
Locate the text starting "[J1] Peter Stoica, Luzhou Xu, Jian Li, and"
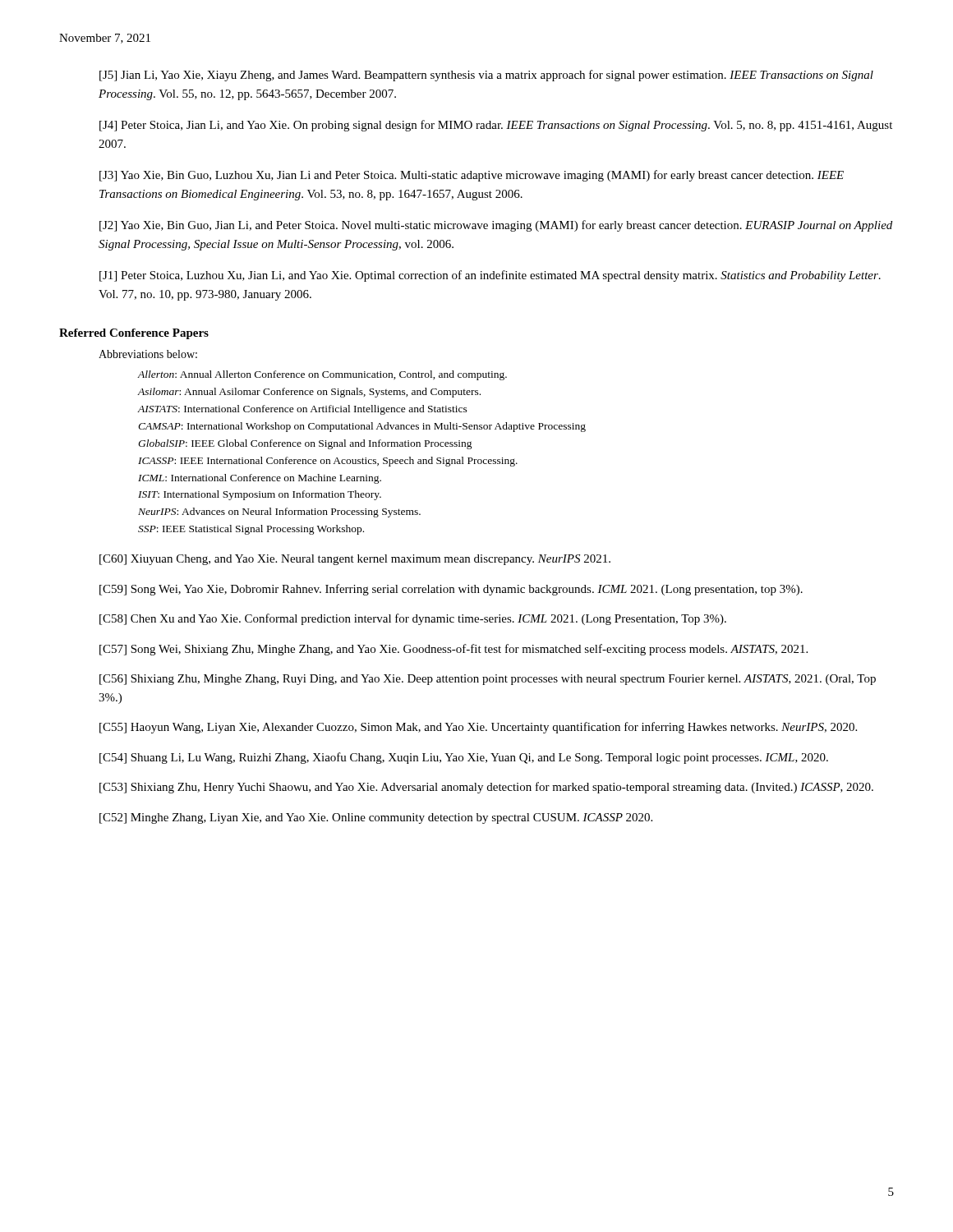[490, 284]
